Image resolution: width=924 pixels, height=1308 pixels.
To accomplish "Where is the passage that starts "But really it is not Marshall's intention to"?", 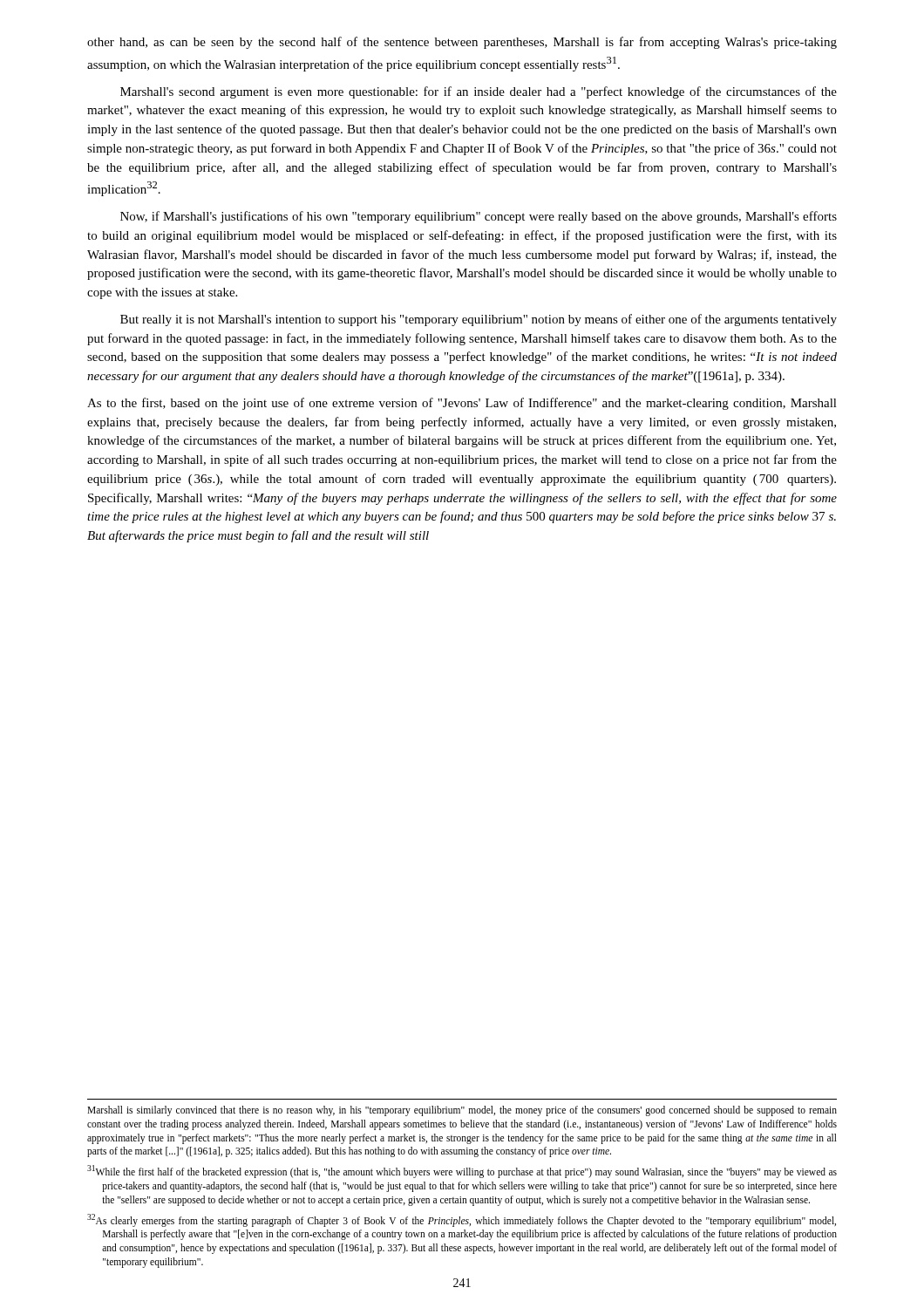I will click(x=462, y=348).
